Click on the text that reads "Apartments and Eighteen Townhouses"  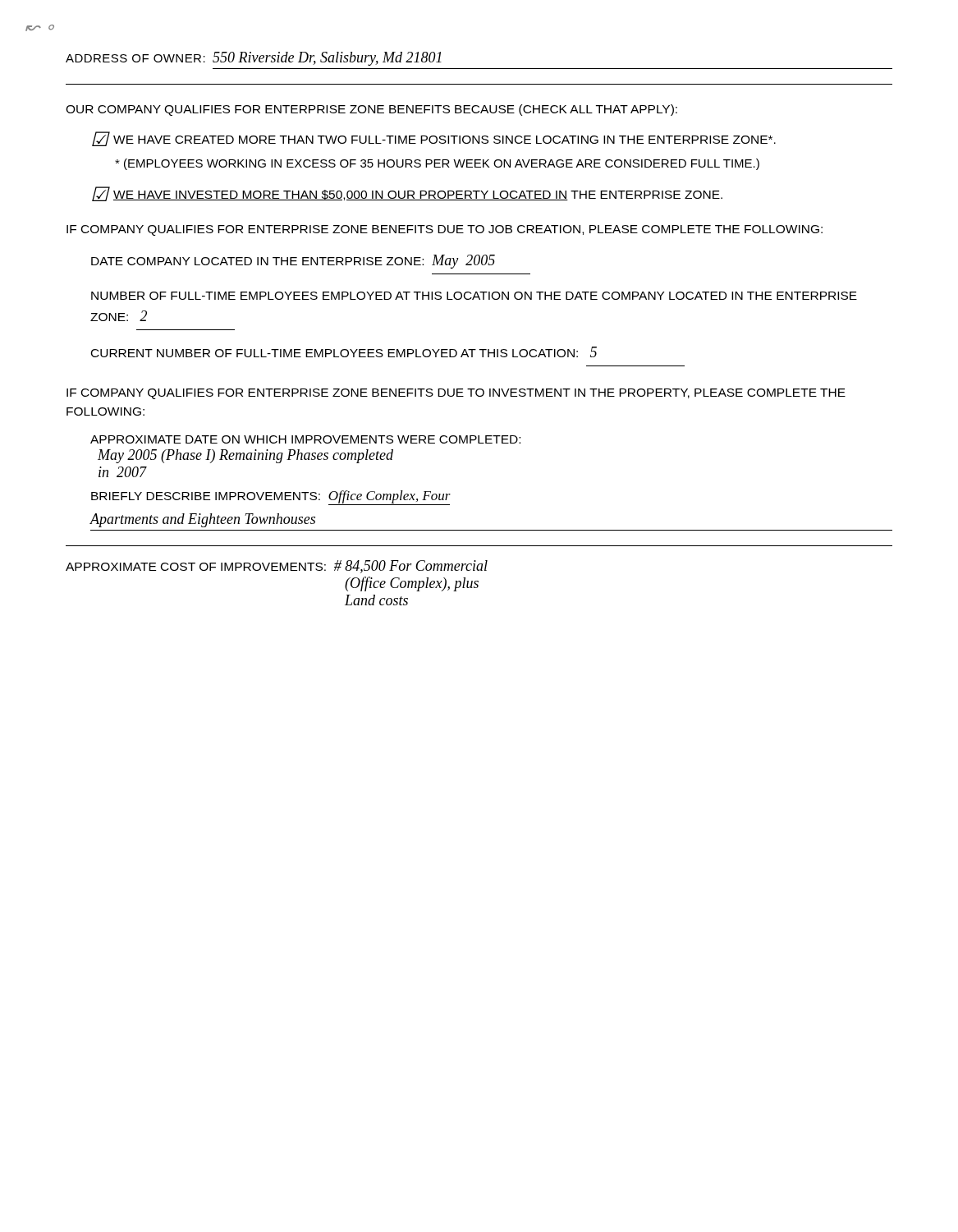(491, 521)
